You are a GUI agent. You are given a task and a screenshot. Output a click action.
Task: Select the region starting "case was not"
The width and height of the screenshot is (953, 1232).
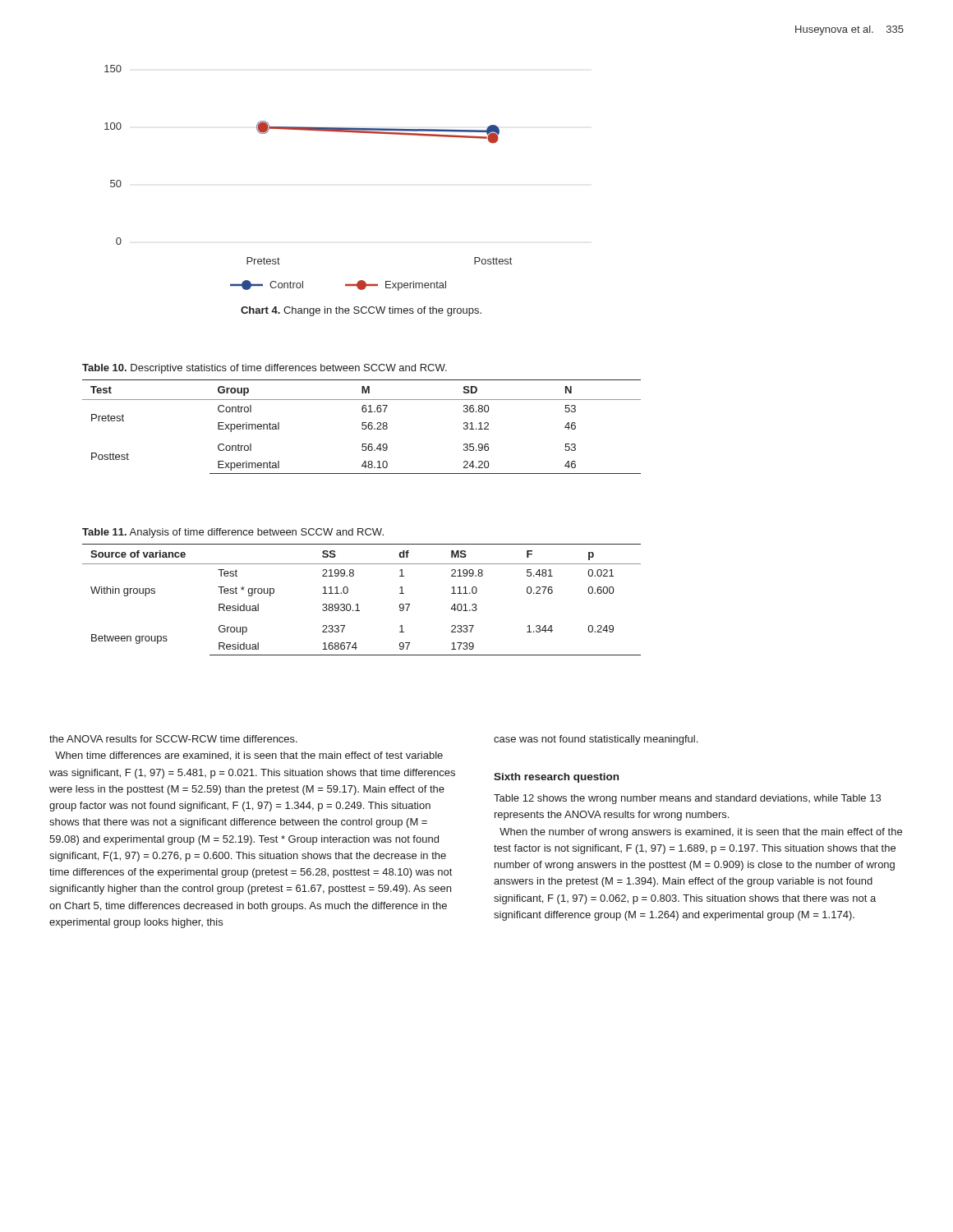(596, 739)
